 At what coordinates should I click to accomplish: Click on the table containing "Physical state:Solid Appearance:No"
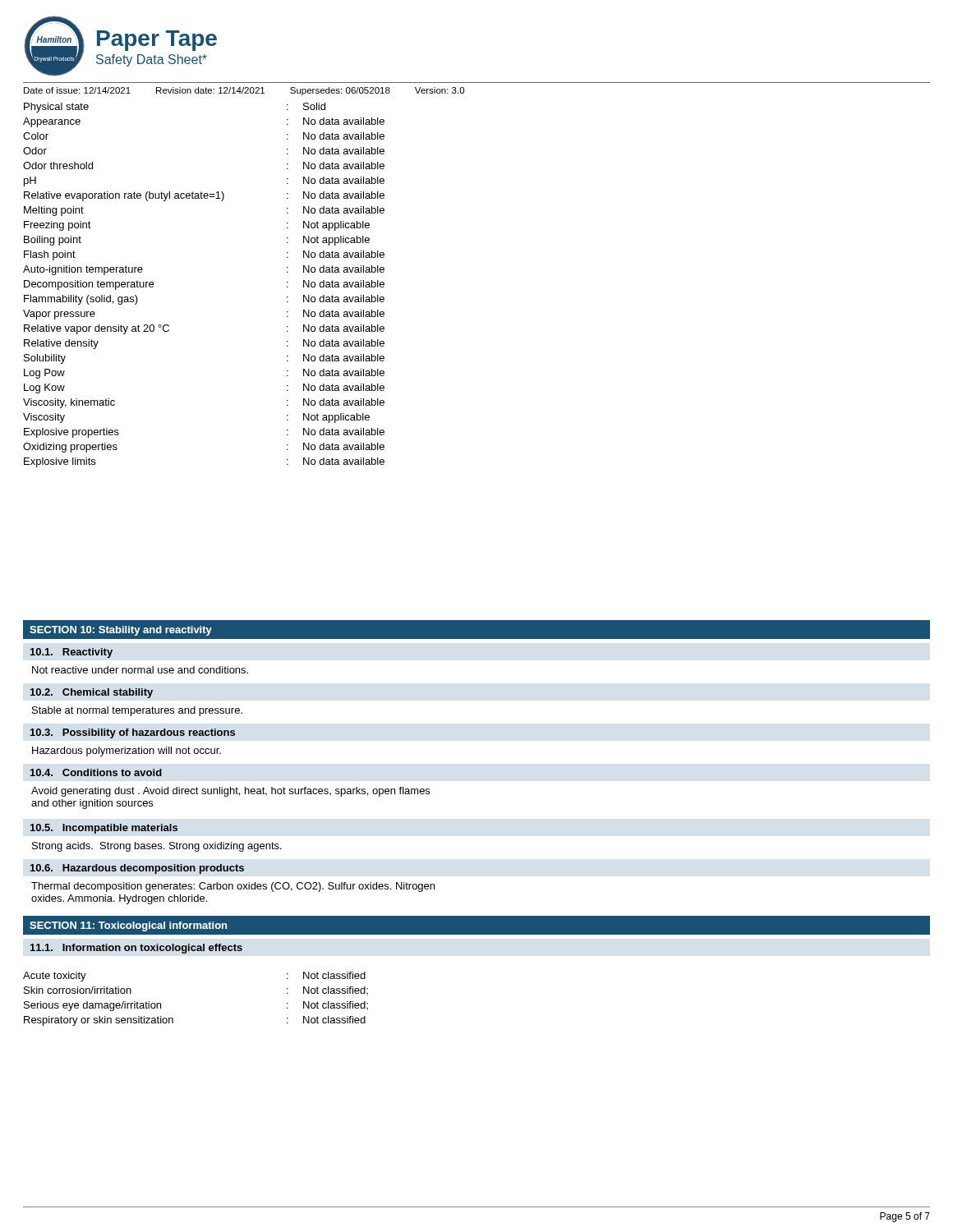tap(476, 283)
